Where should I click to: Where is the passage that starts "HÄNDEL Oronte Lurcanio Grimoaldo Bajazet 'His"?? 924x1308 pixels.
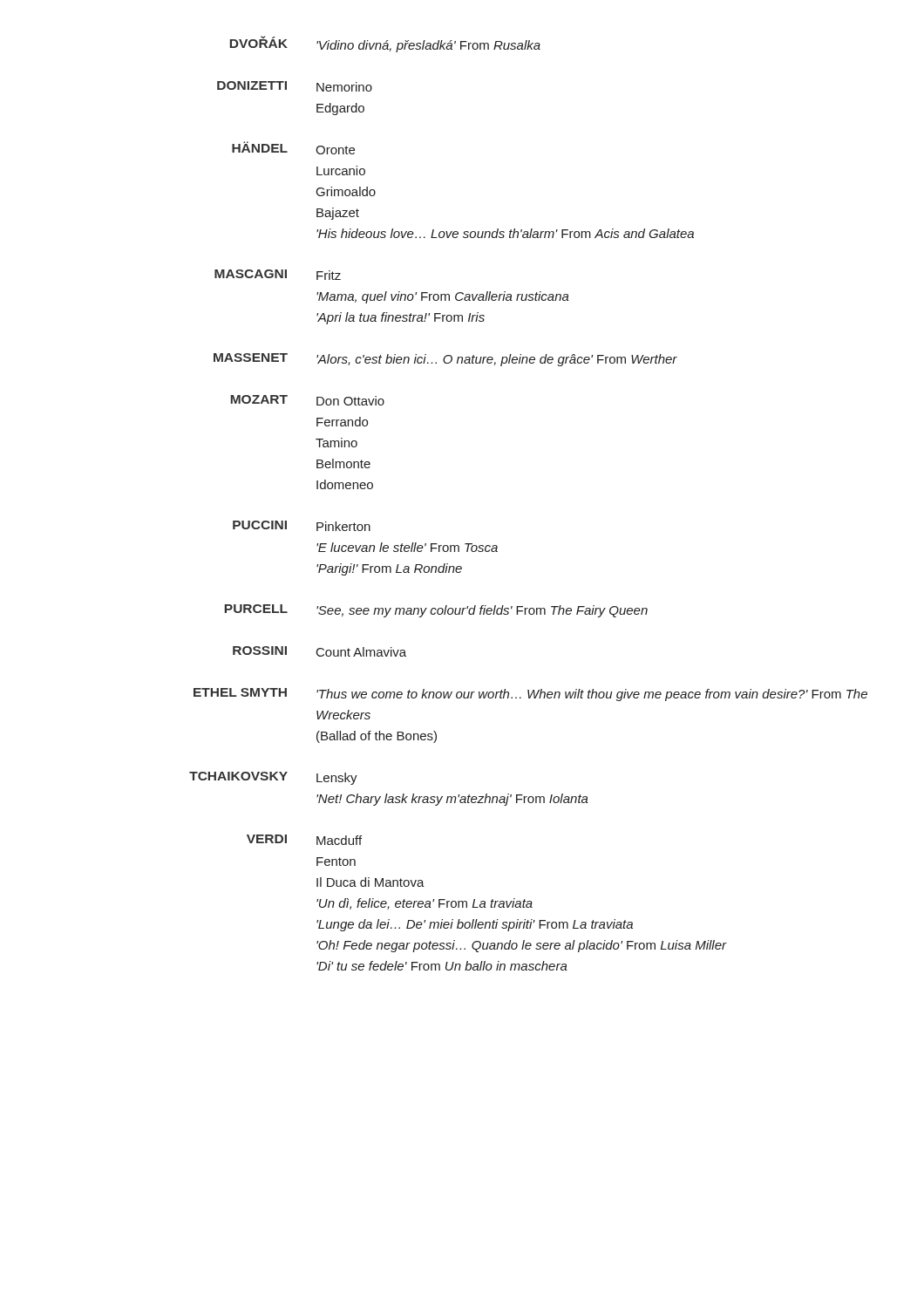256,148
